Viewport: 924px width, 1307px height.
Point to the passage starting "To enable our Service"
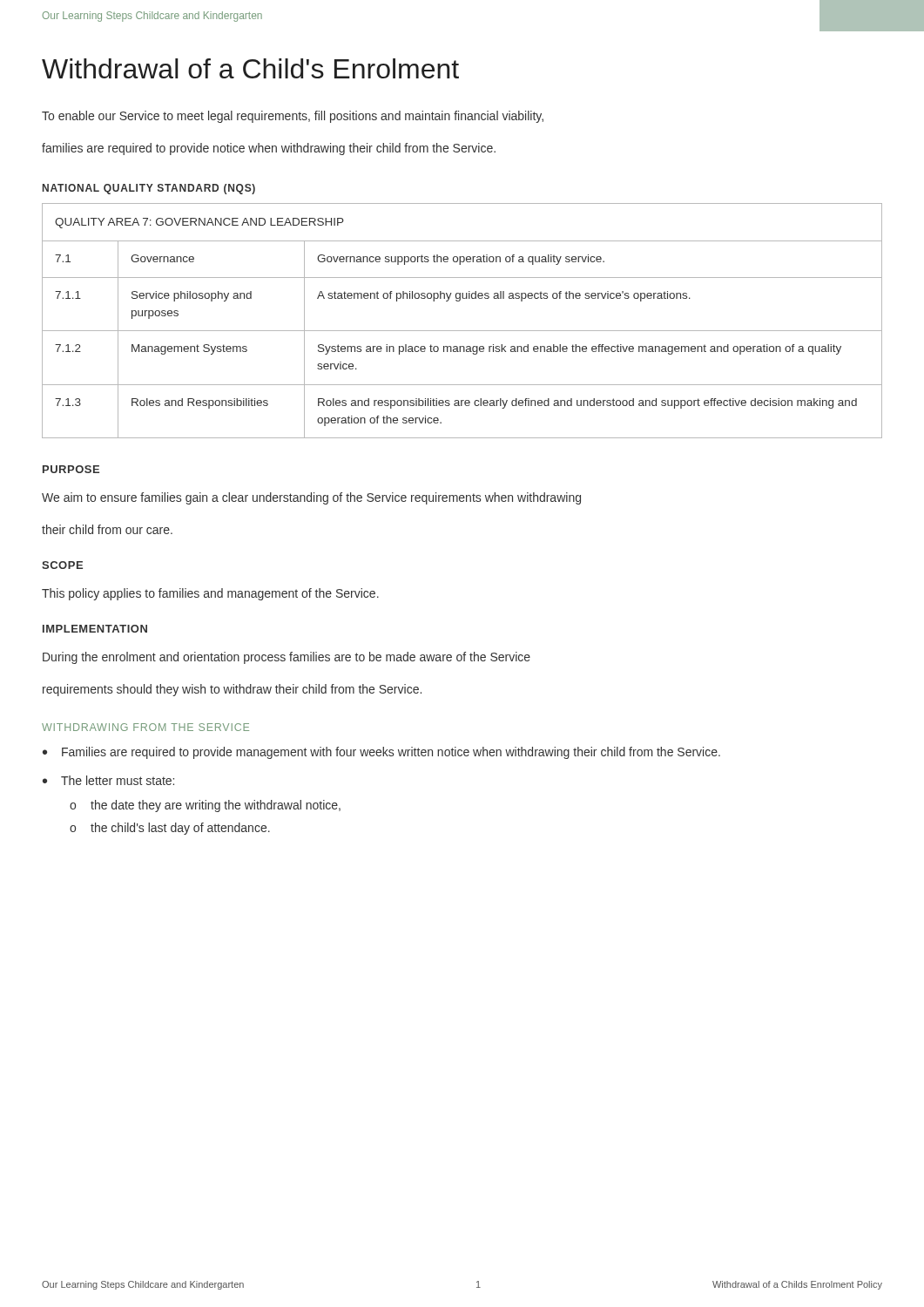293,117
